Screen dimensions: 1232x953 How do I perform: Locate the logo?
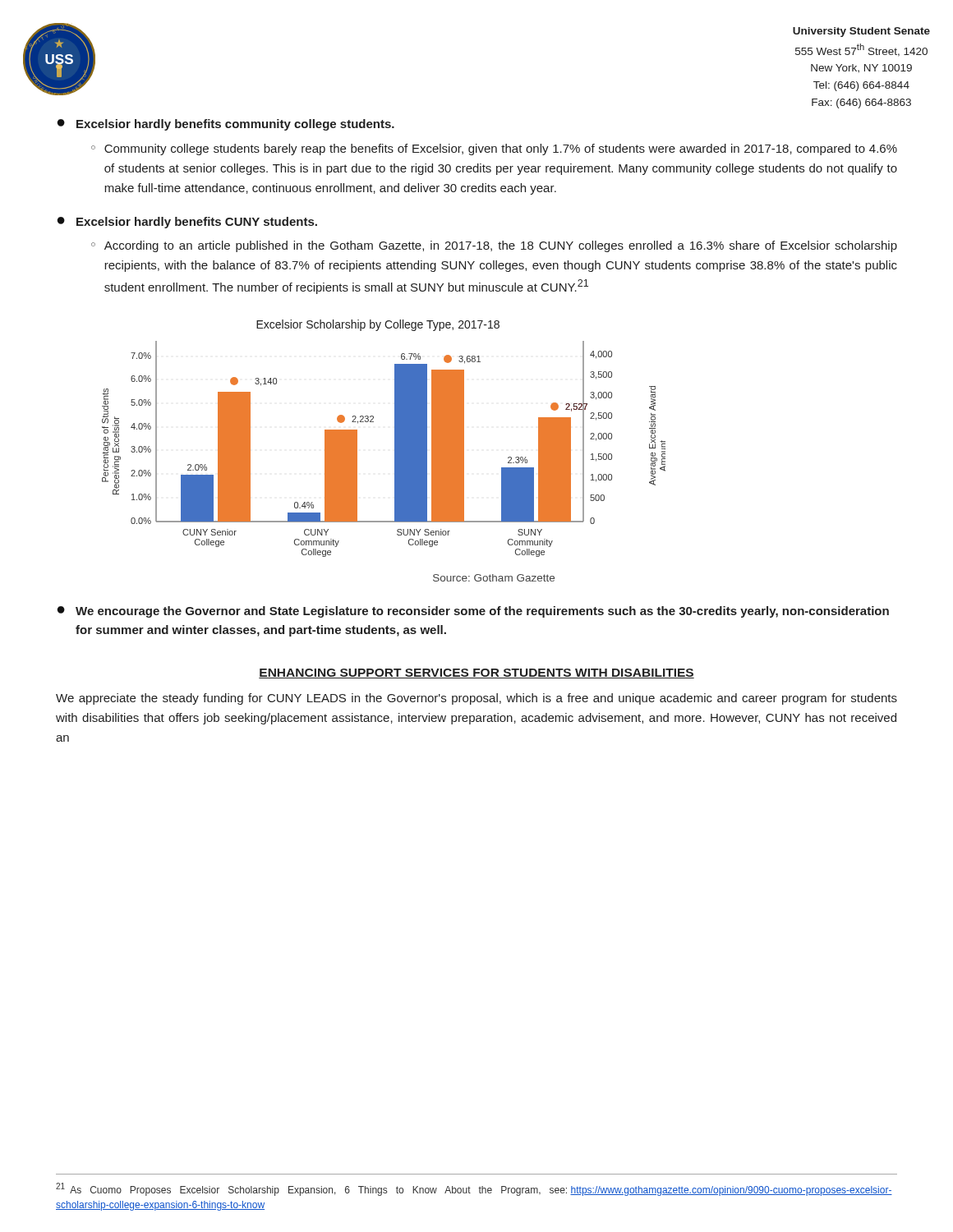[x=59, y=60]
